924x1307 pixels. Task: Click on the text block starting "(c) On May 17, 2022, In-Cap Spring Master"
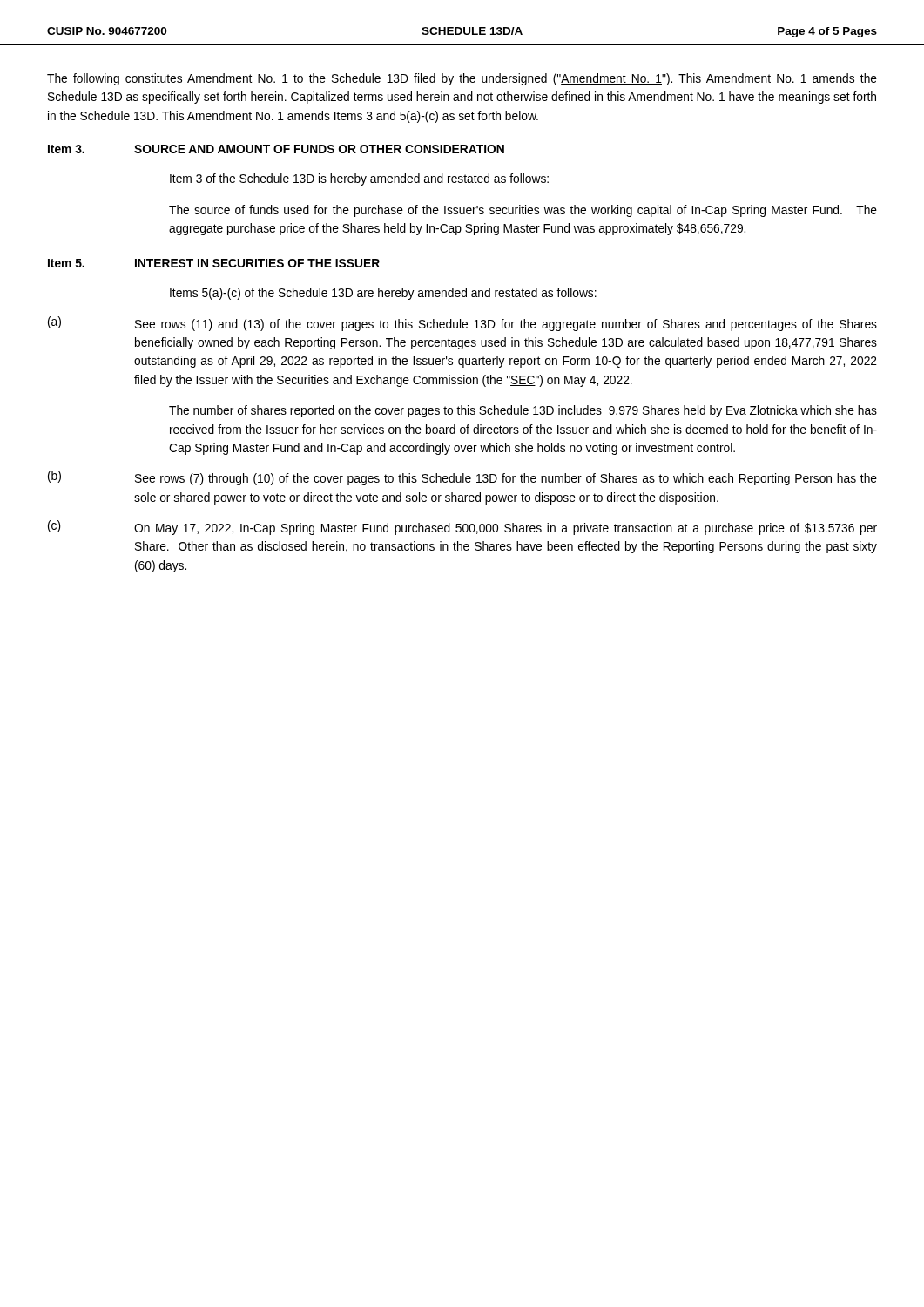[462, 547]
